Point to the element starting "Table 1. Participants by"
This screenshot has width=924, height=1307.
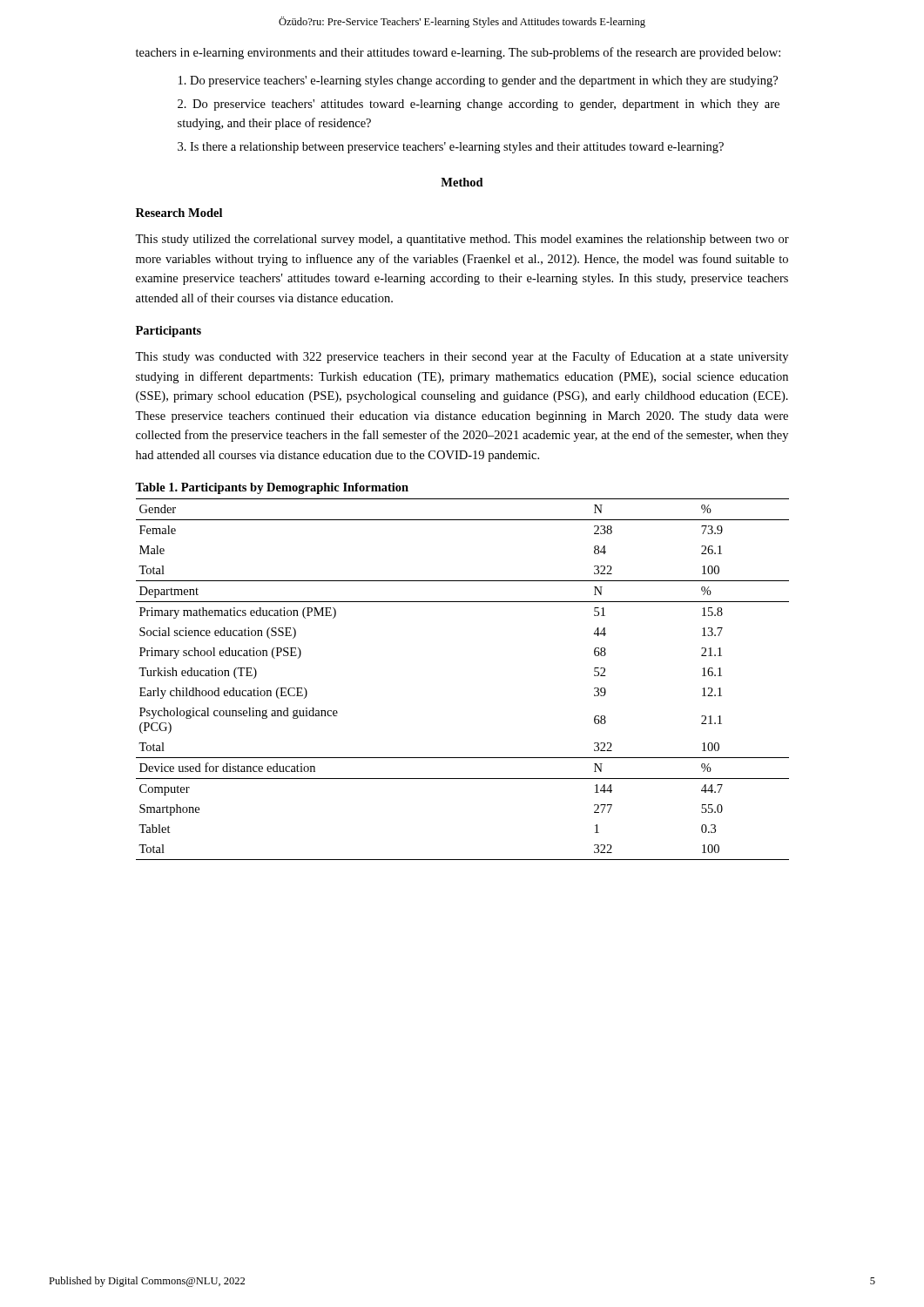pos(272,487)
